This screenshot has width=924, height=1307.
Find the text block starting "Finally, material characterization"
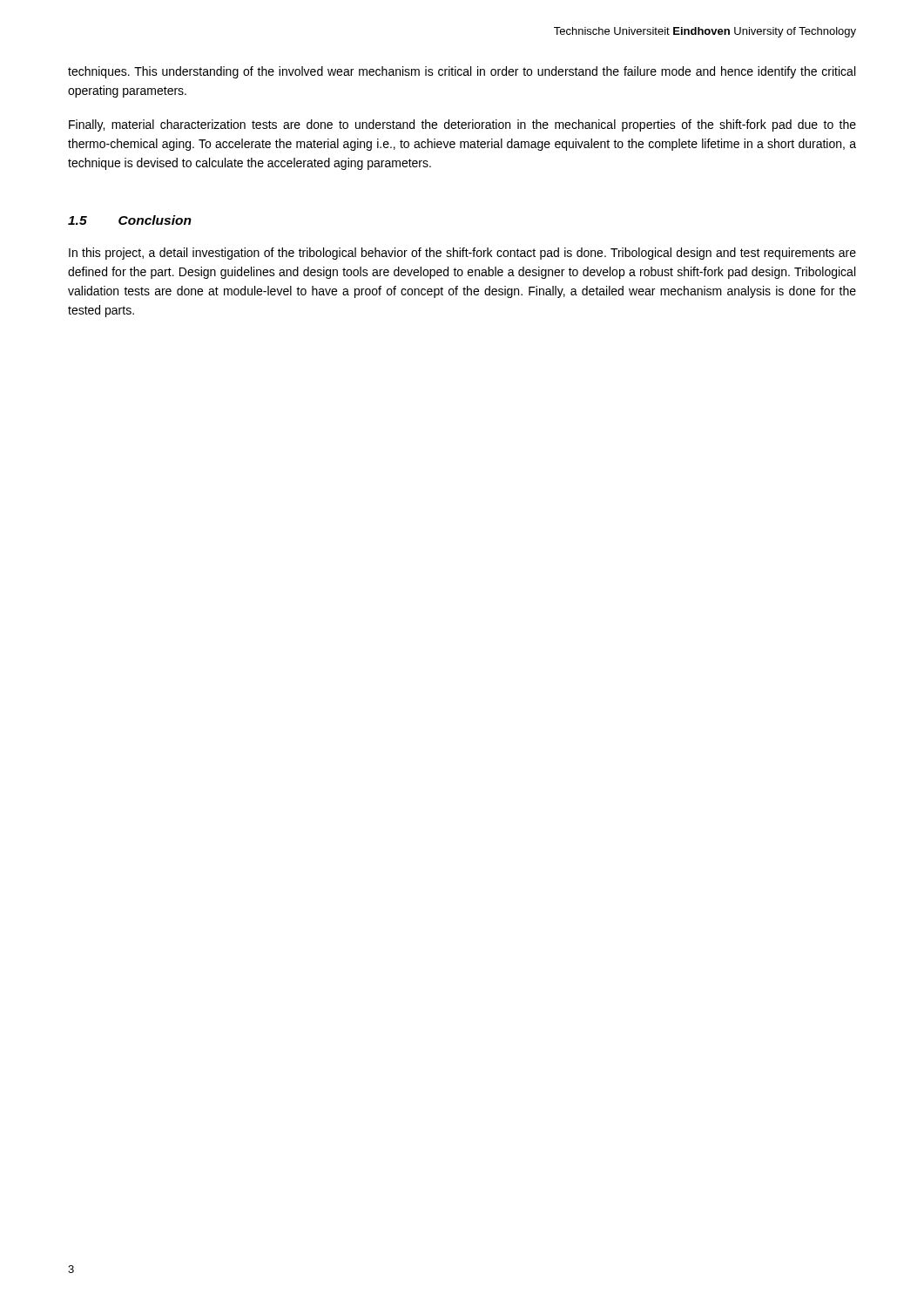pos(462,144)
